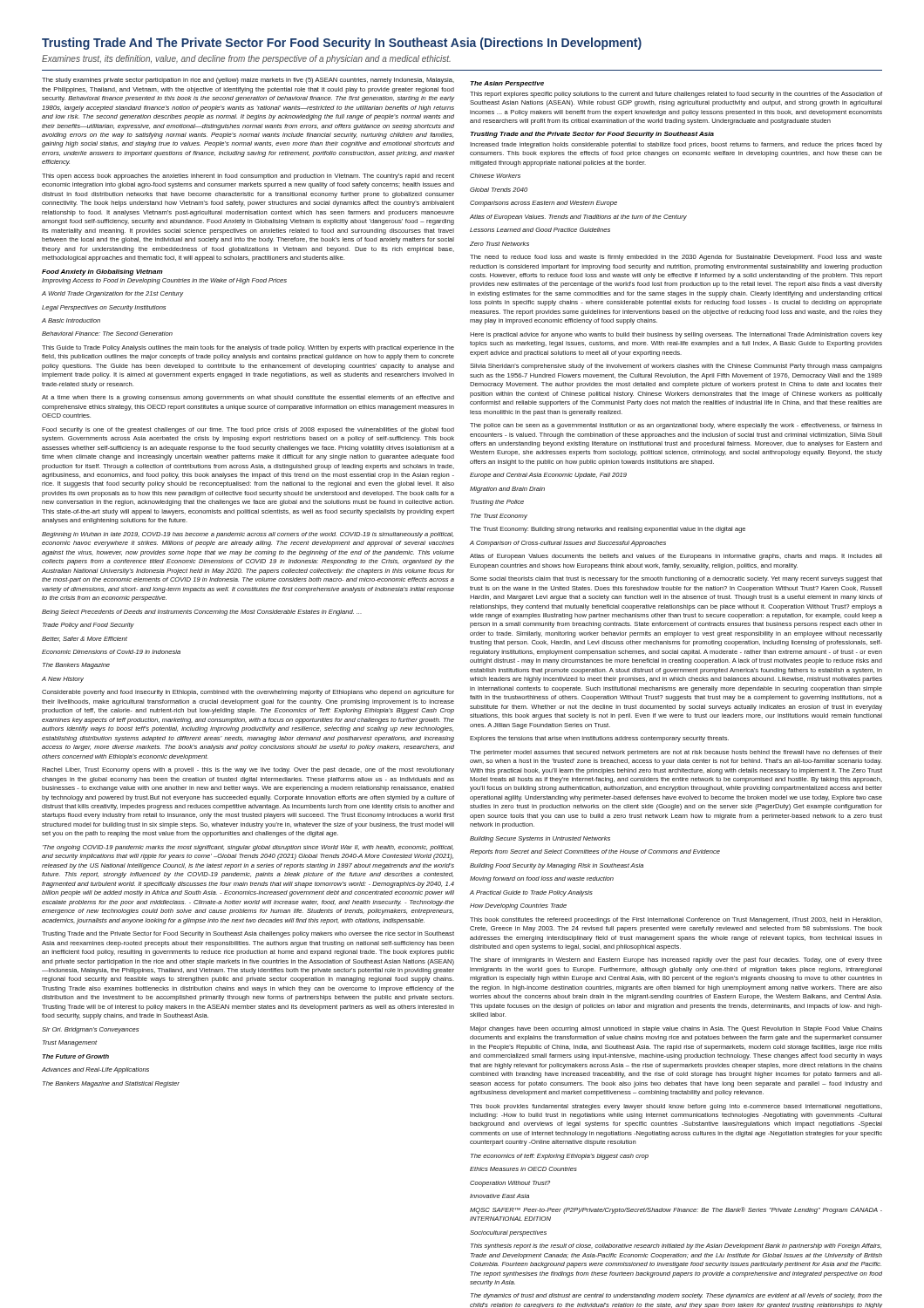
Task: Find "Food Anxiety in Globalising Vietnam" on this page
Action: (102, 271)
